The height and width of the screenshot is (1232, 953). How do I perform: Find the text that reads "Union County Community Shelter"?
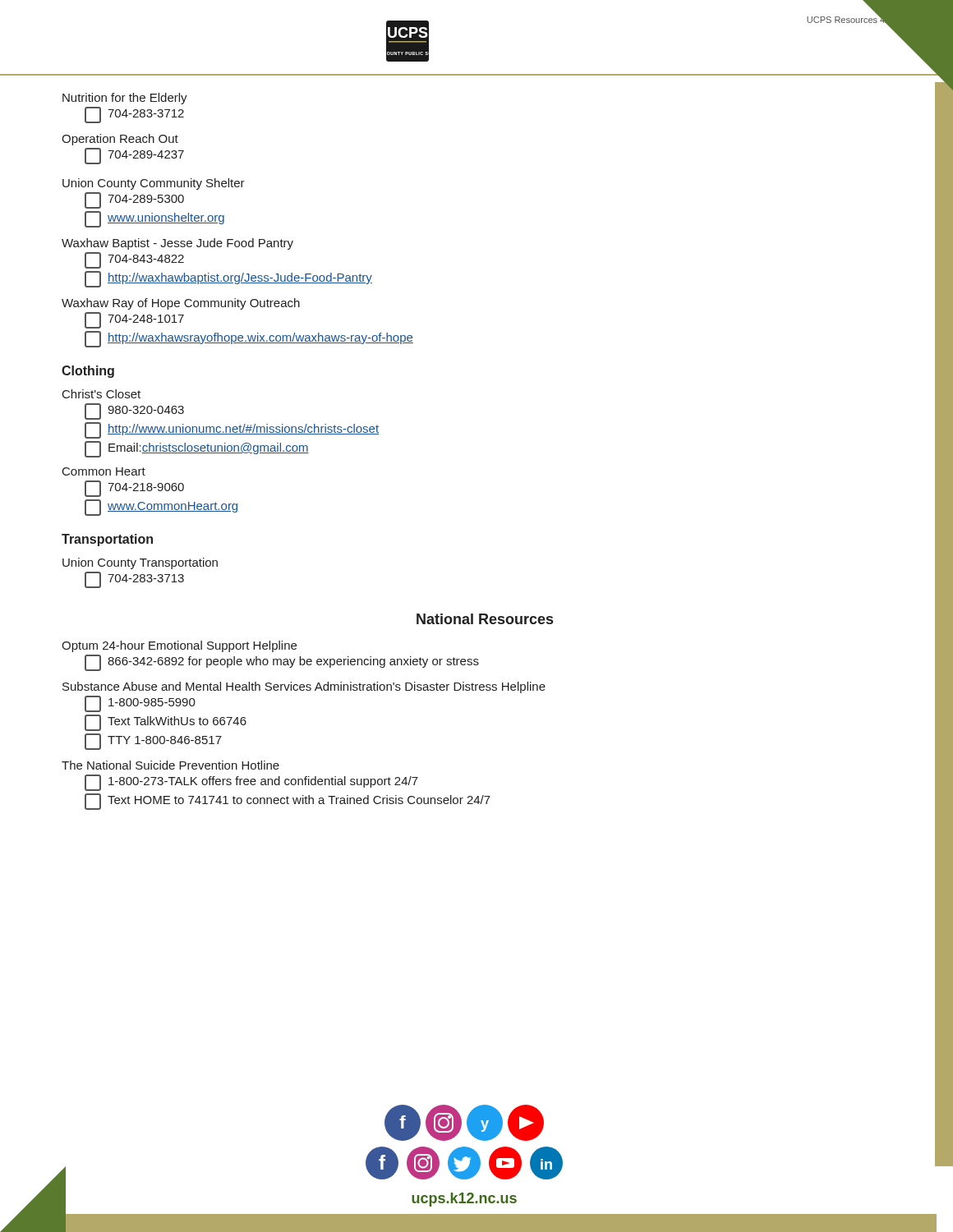(153, 183)
